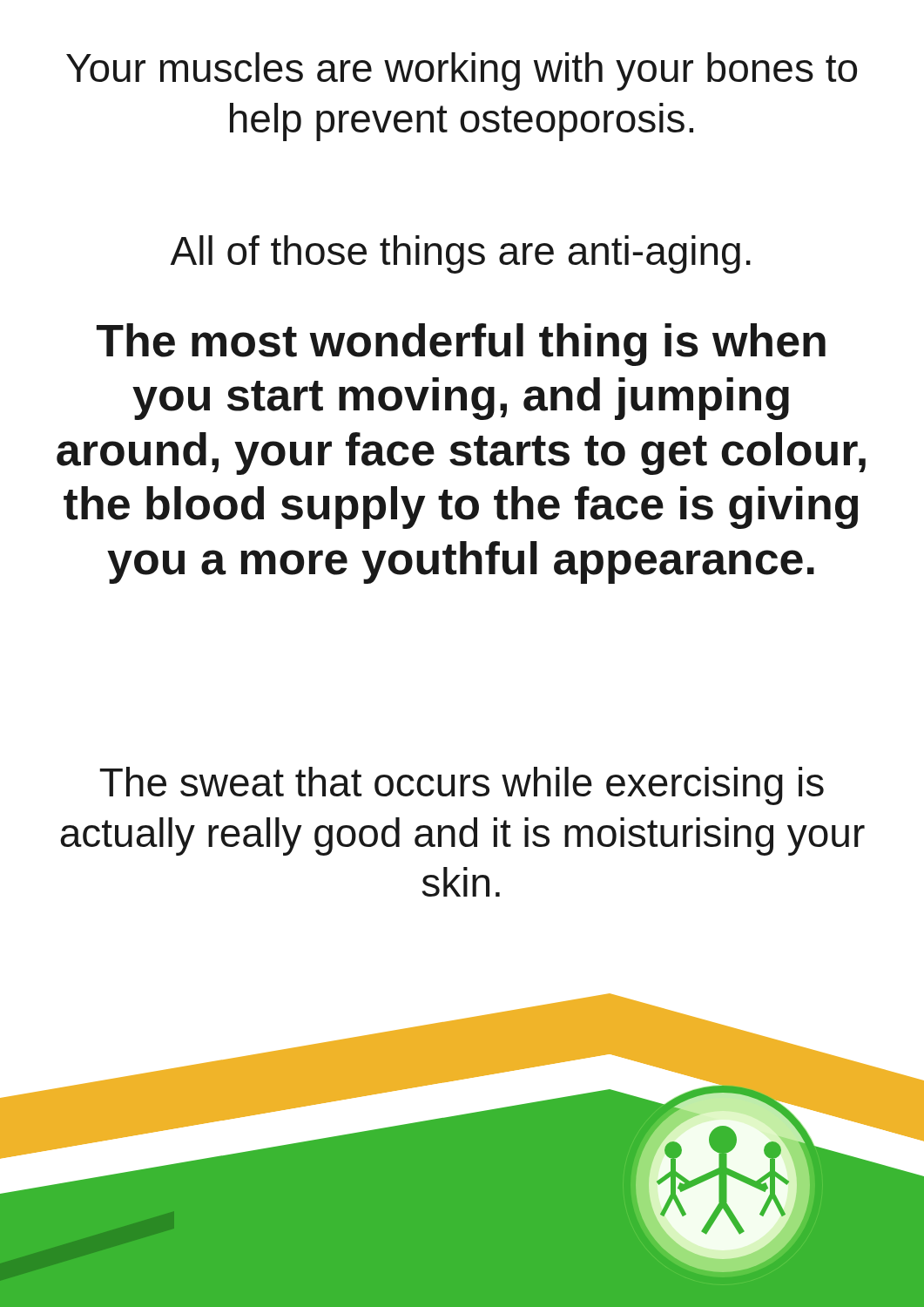The height and width of the screenshot is (1307, 924).
Task: Point to the block beginning "The most wonderful thing is when you"
Action: pos(462,449)
